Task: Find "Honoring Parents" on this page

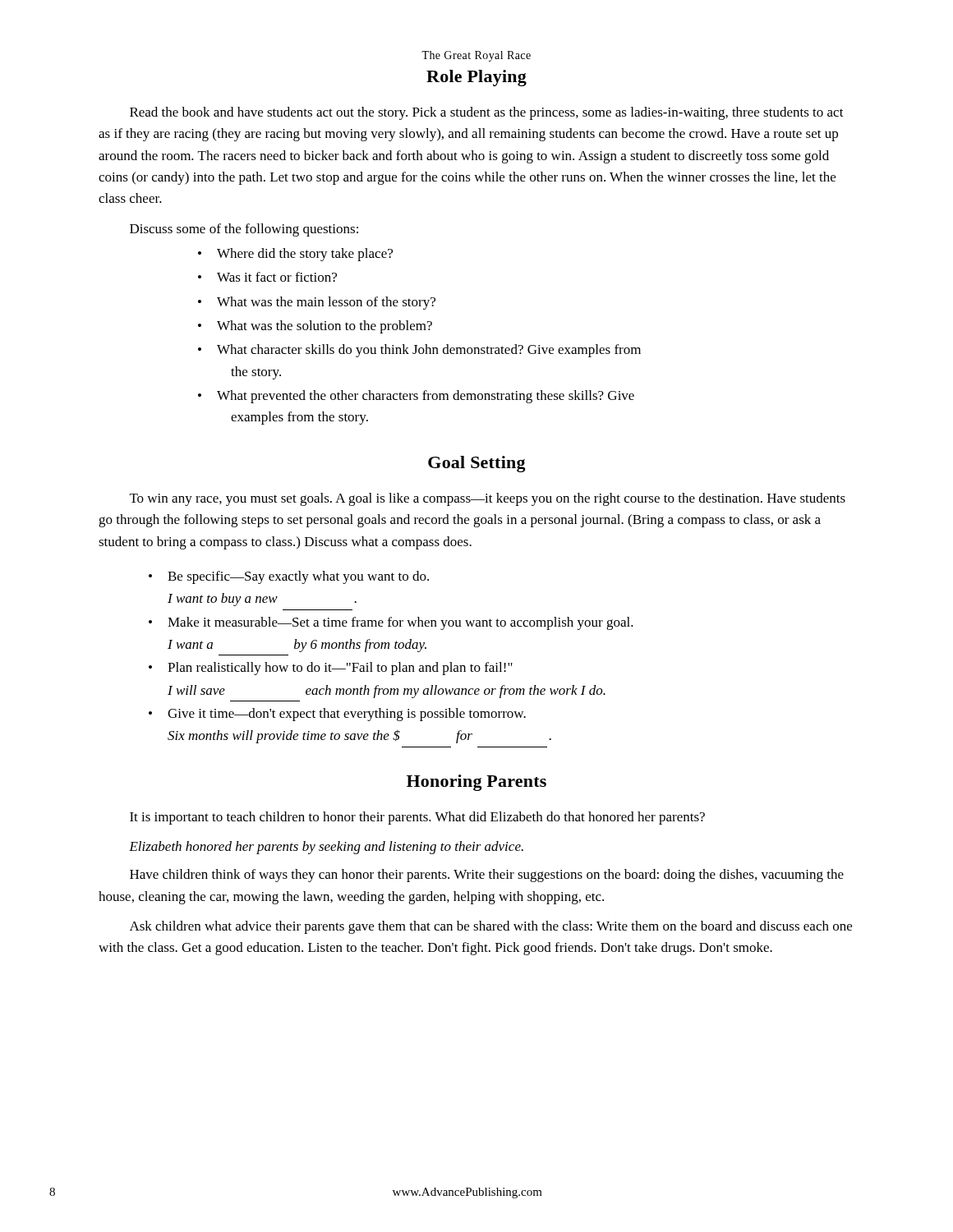Action: point(476,780)
